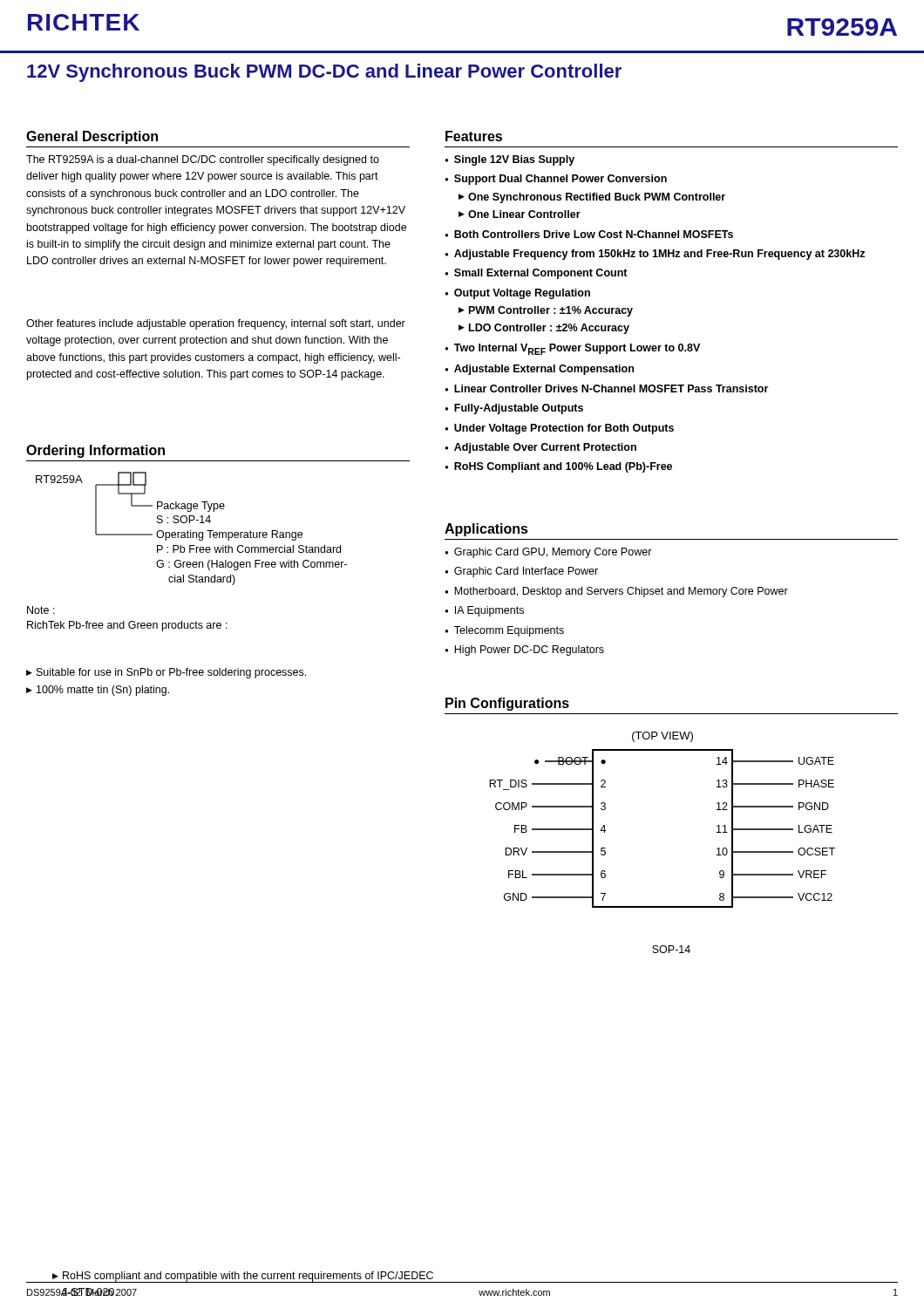Select the list item containing "● Small External Component Count"
Screen dimensions: 1308x924
coord(536,274)
